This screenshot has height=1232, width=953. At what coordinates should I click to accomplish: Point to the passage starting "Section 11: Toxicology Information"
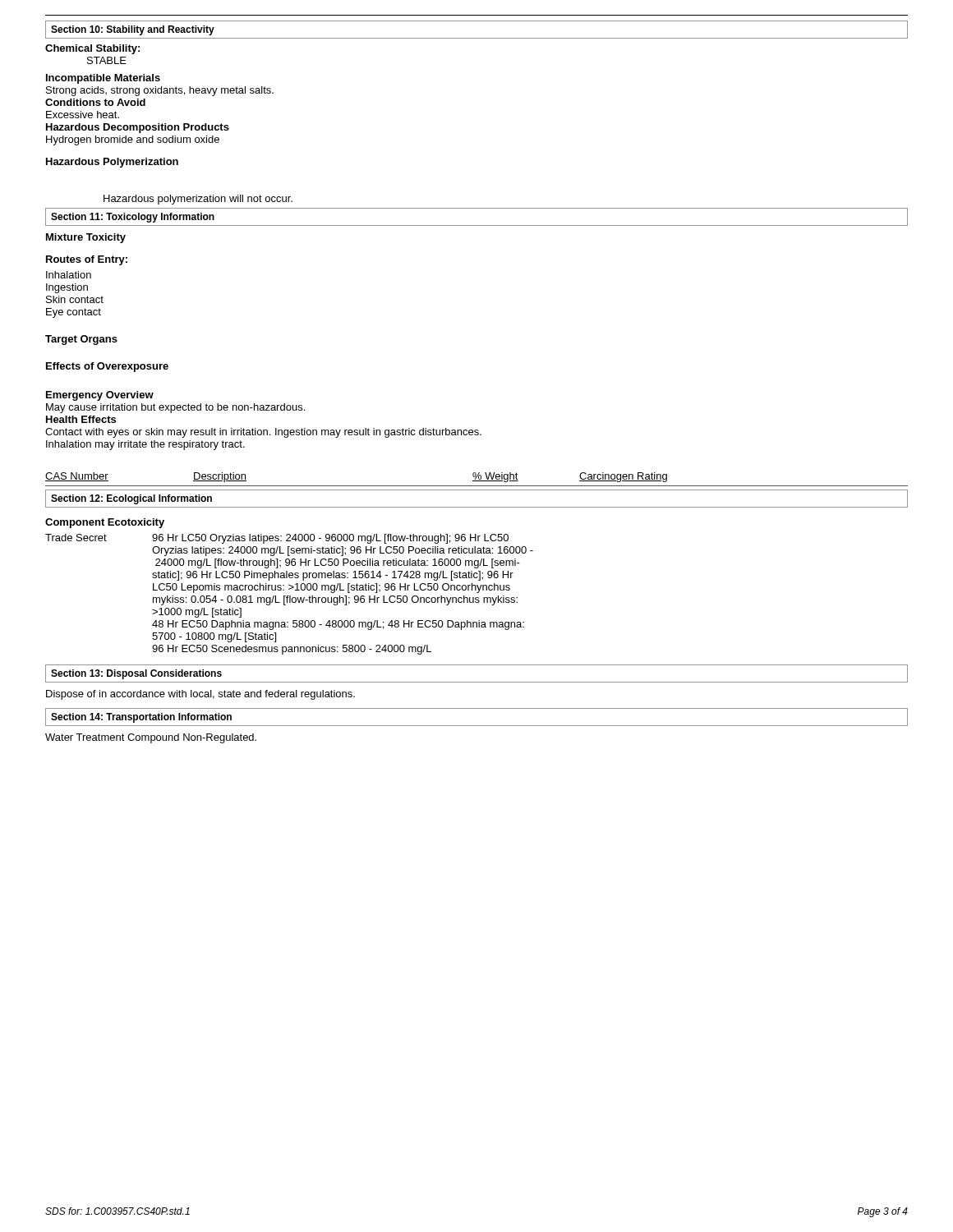(x=133, y=217)
